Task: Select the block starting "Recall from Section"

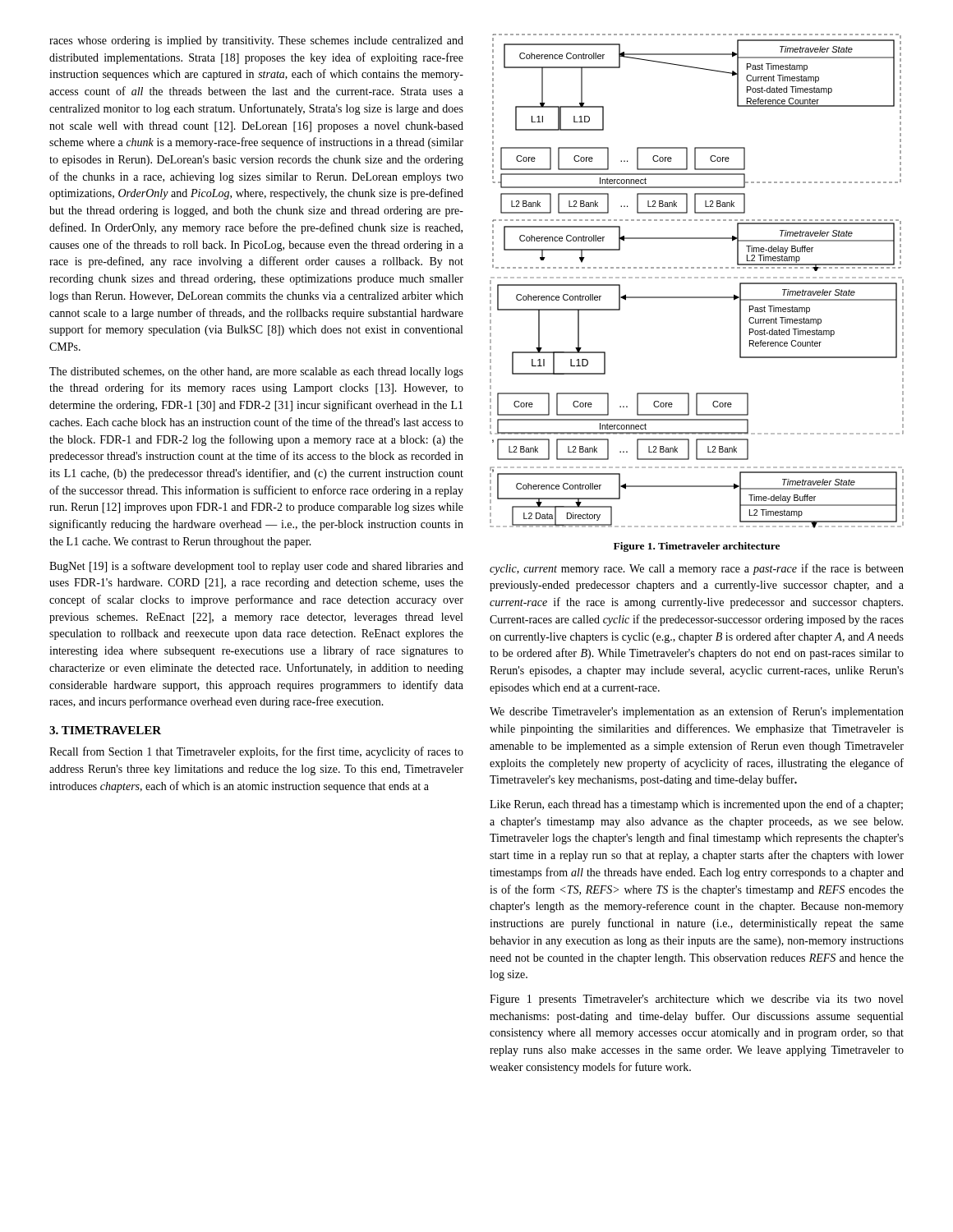Action: (x=256, y=770)
